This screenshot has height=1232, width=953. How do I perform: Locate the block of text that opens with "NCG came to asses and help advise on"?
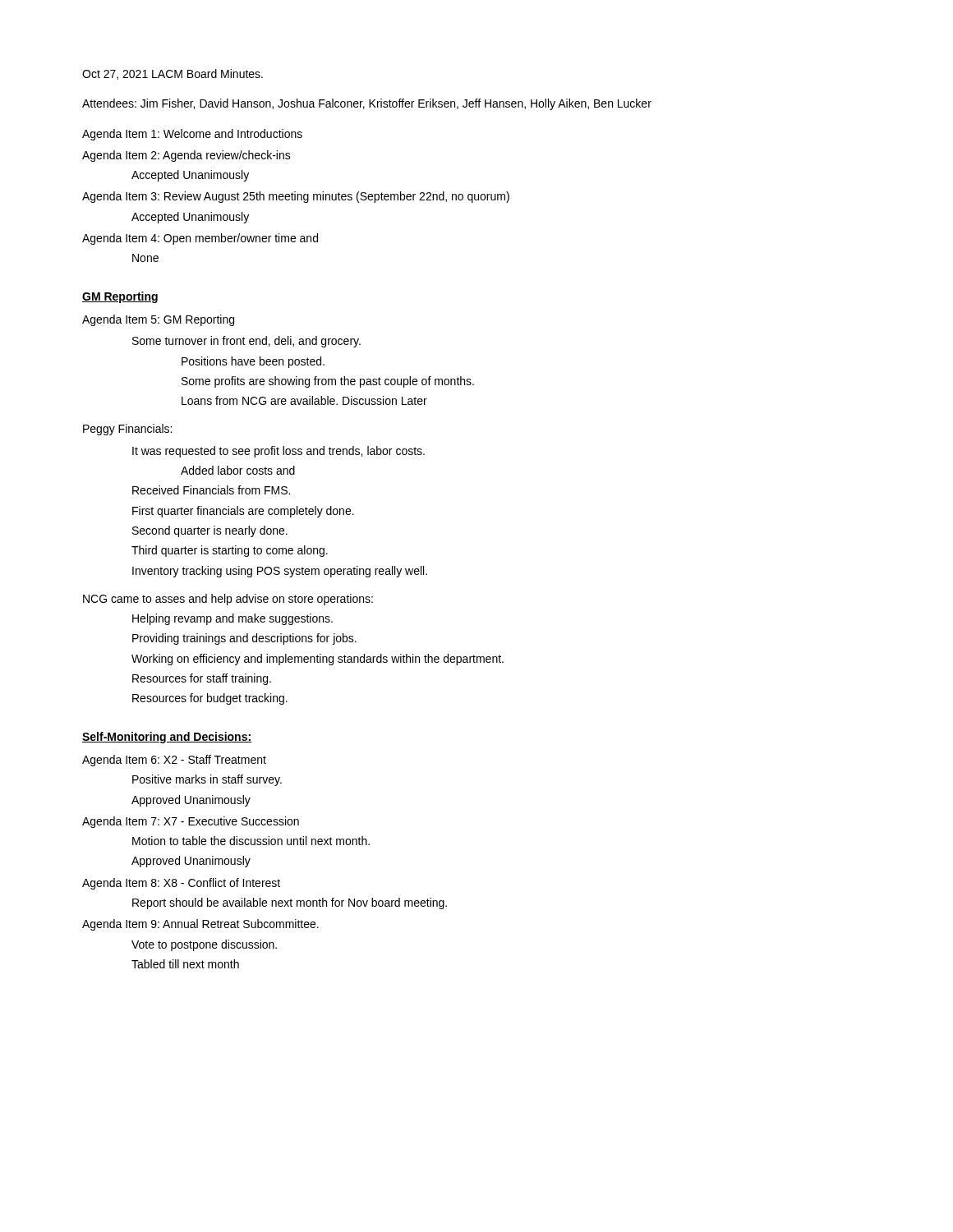coord(476,649)
